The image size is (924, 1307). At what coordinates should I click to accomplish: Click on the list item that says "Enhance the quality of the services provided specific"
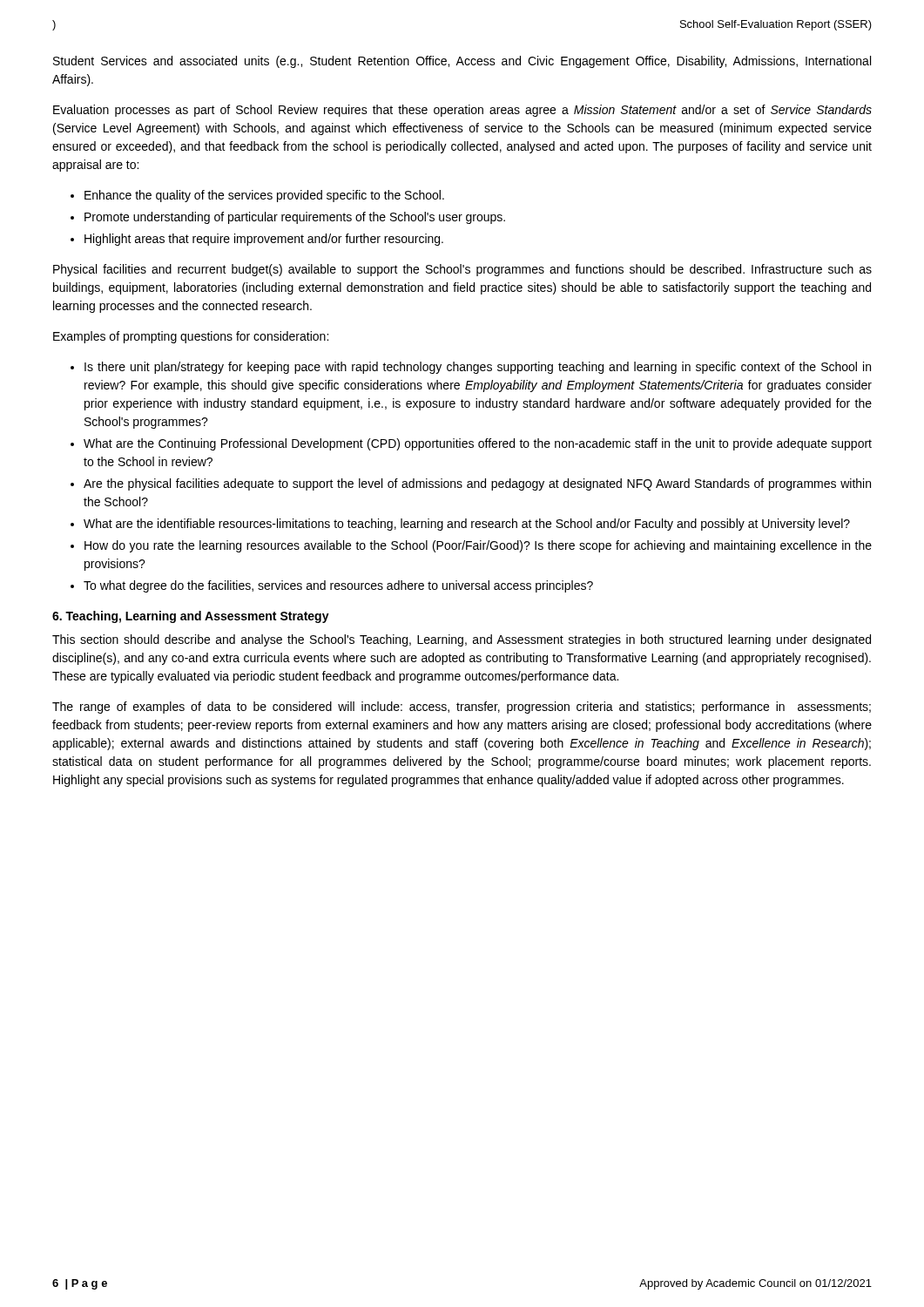click(257, 196)
